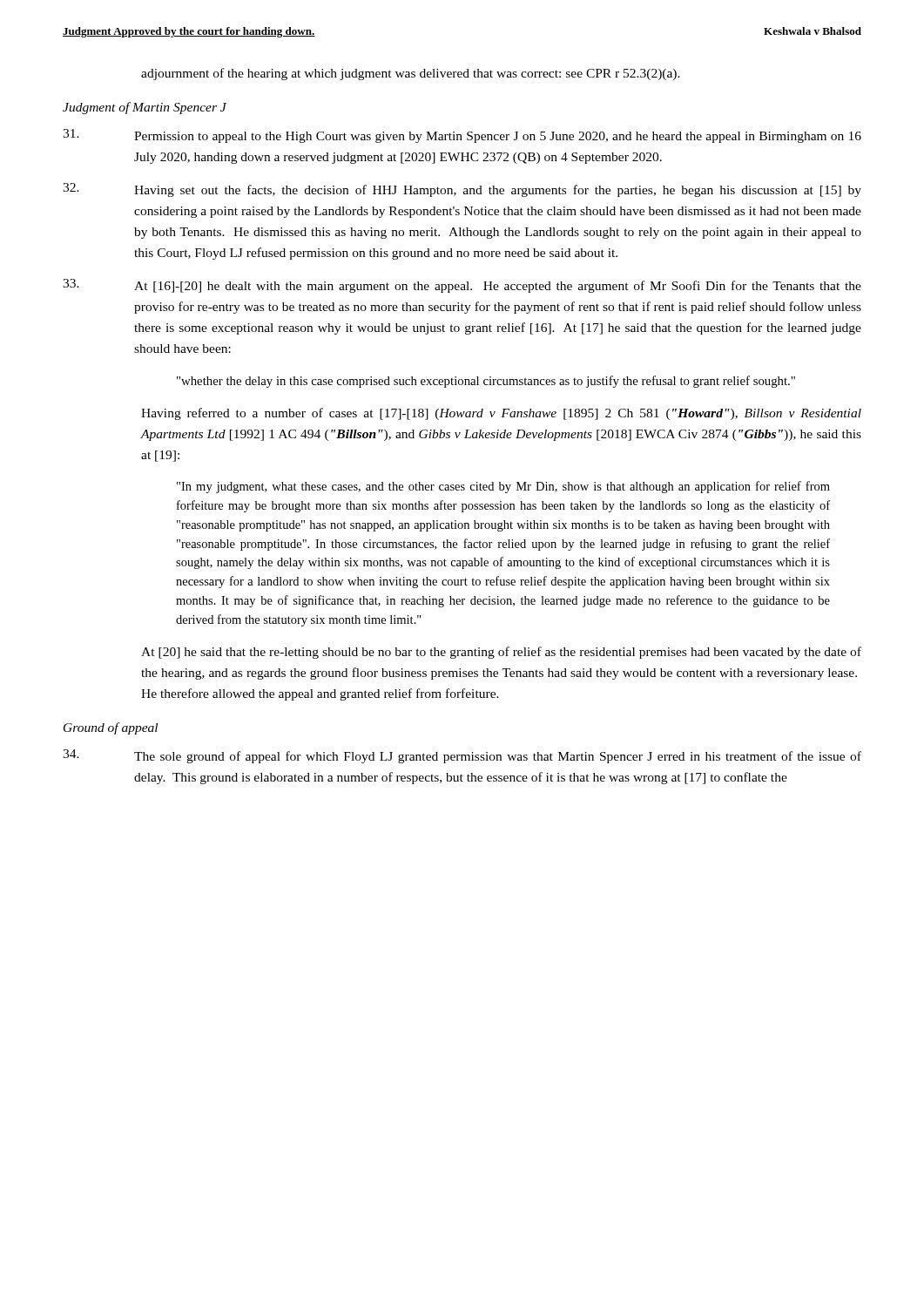Find the block on this page that starts ""whether the delay in this"
This screenshot has height=1307, width=924.
click(x=486, y=381)
